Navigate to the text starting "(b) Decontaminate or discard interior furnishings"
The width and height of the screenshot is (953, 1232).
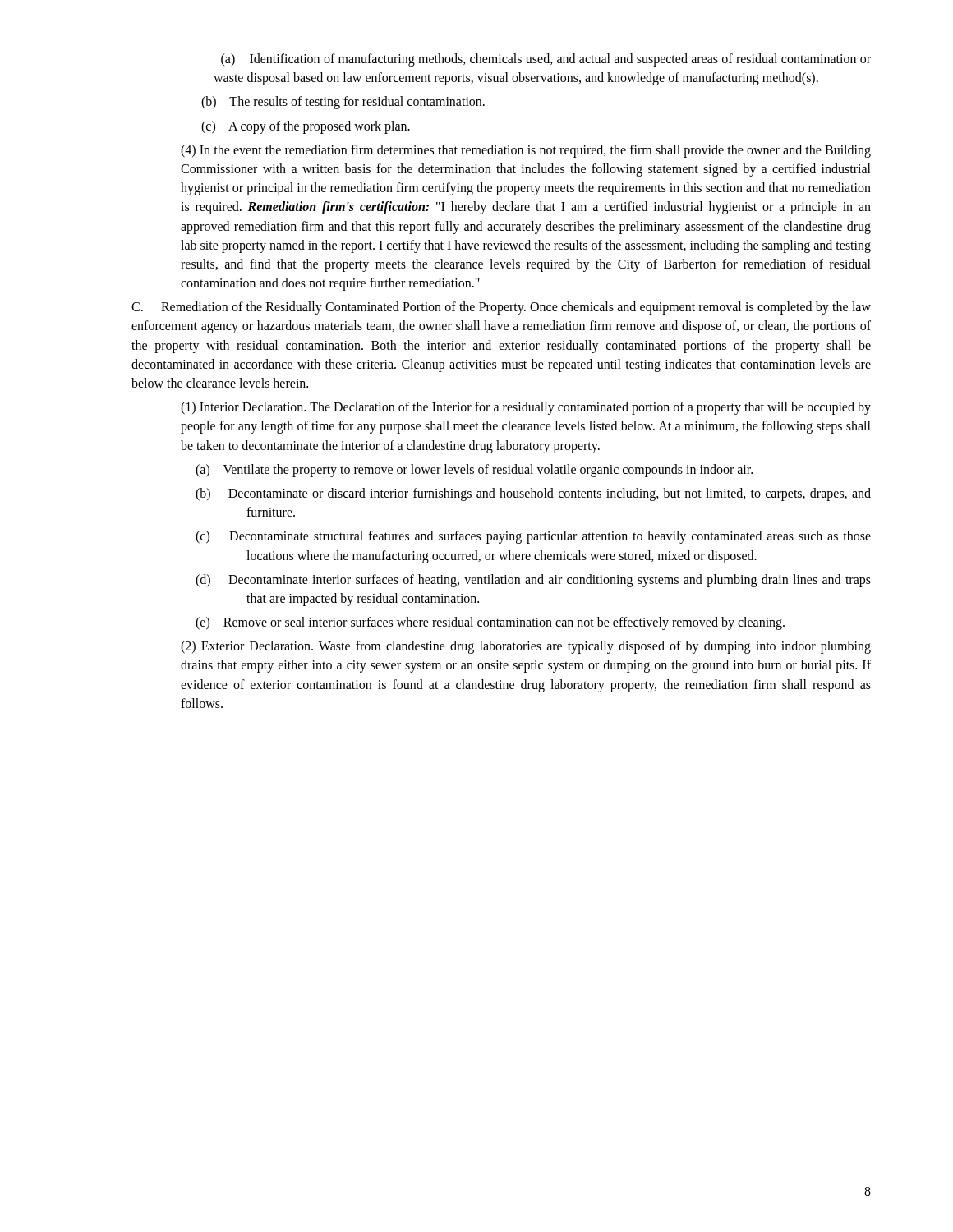(533, 503)
